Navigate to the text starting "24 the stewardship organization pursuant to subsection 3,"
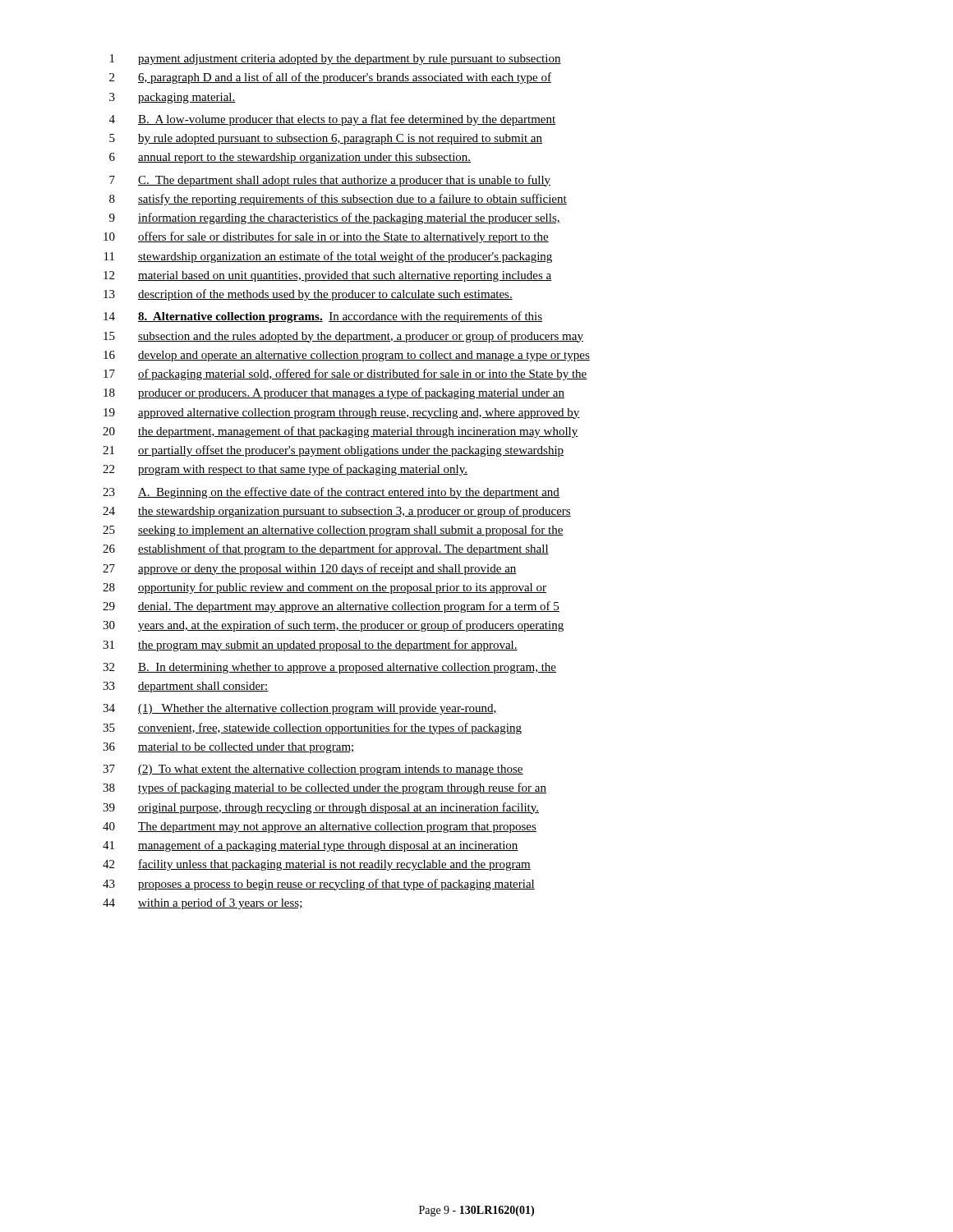The width and height of the screenshot is (953, 1232). (x=476, y=511)
